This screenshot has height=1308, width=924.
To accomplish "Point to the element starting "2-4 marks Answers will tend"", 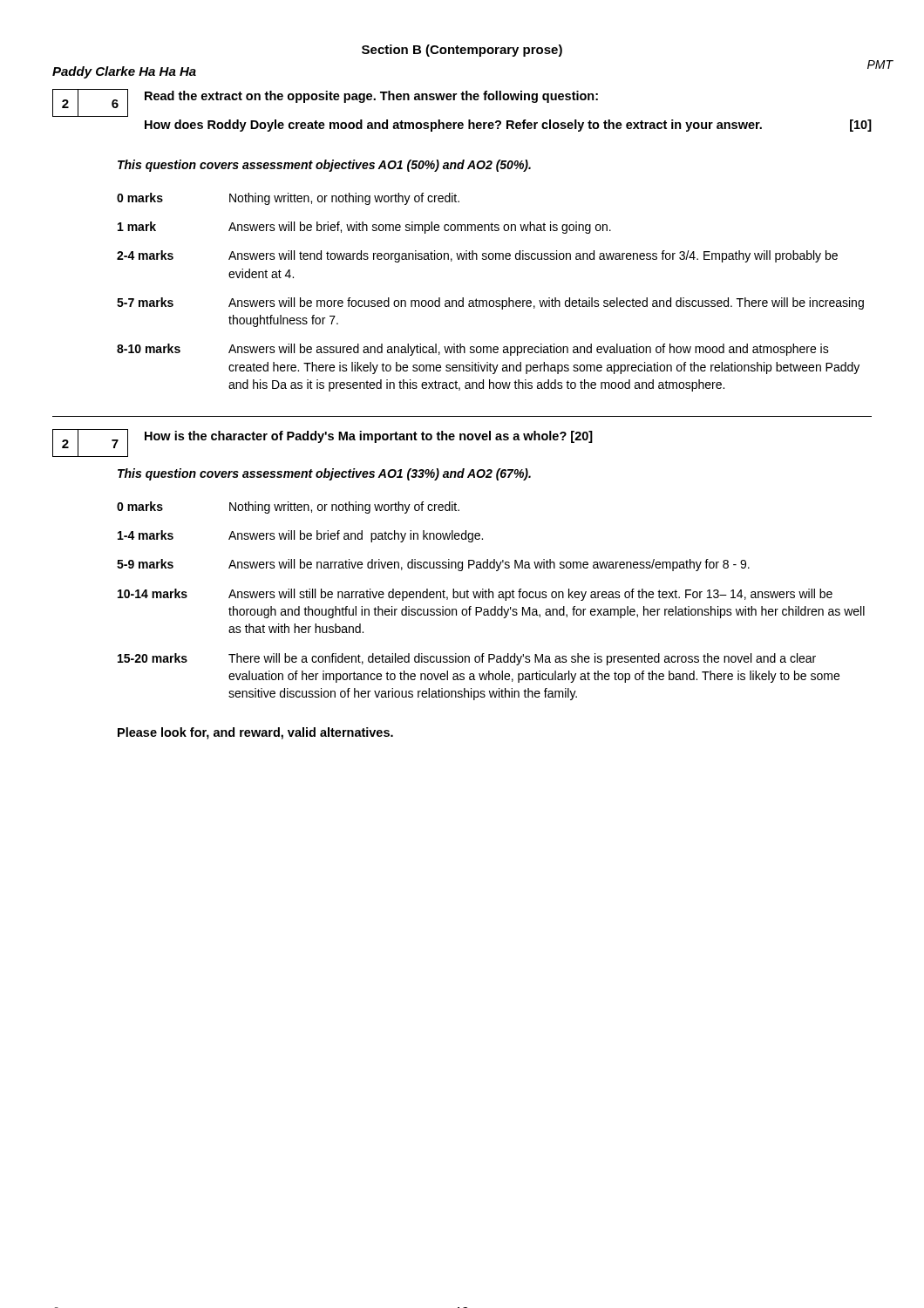I will [x=494, y=266].
